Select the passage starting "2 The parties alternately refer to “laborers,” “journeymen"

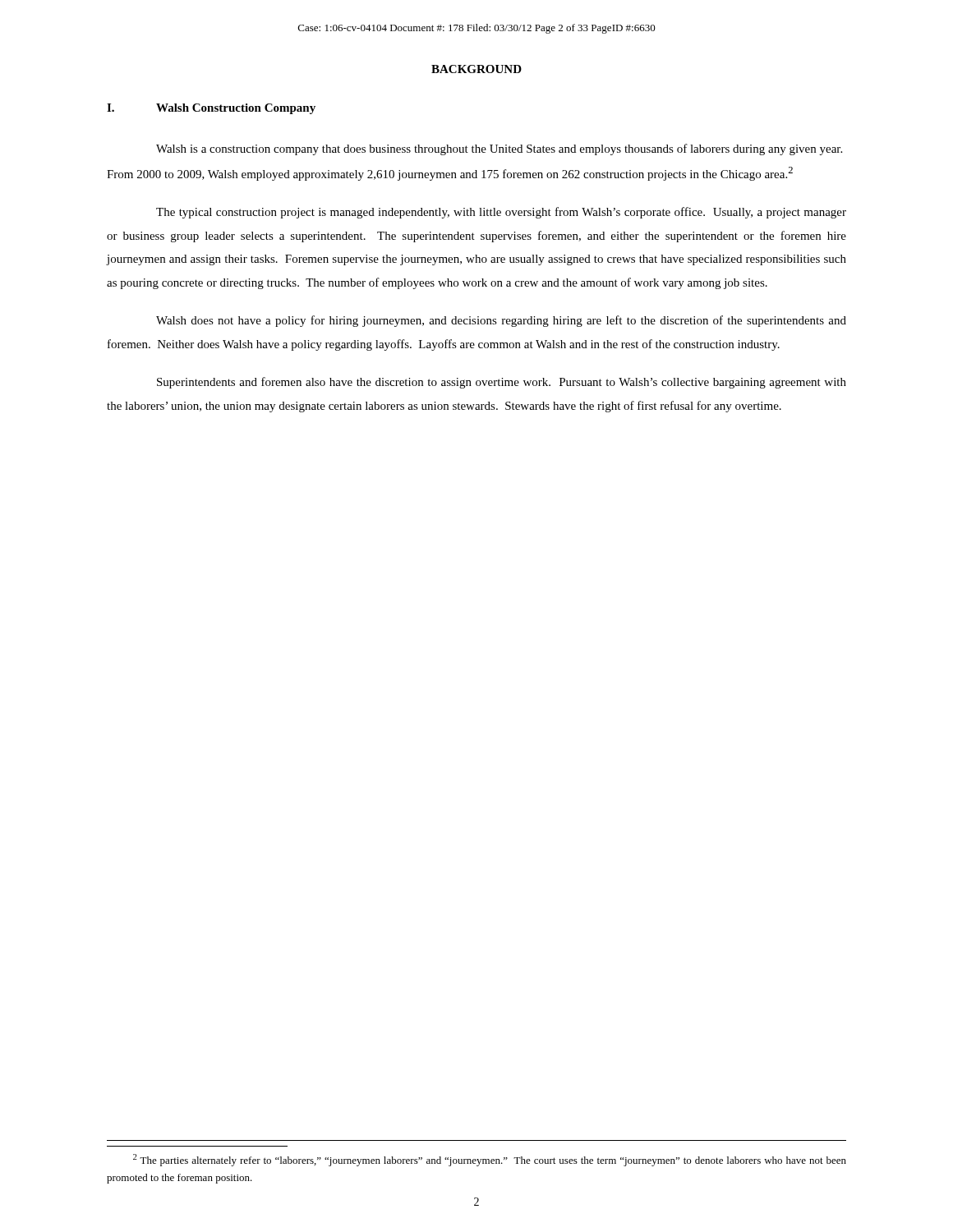[476, 1166]
